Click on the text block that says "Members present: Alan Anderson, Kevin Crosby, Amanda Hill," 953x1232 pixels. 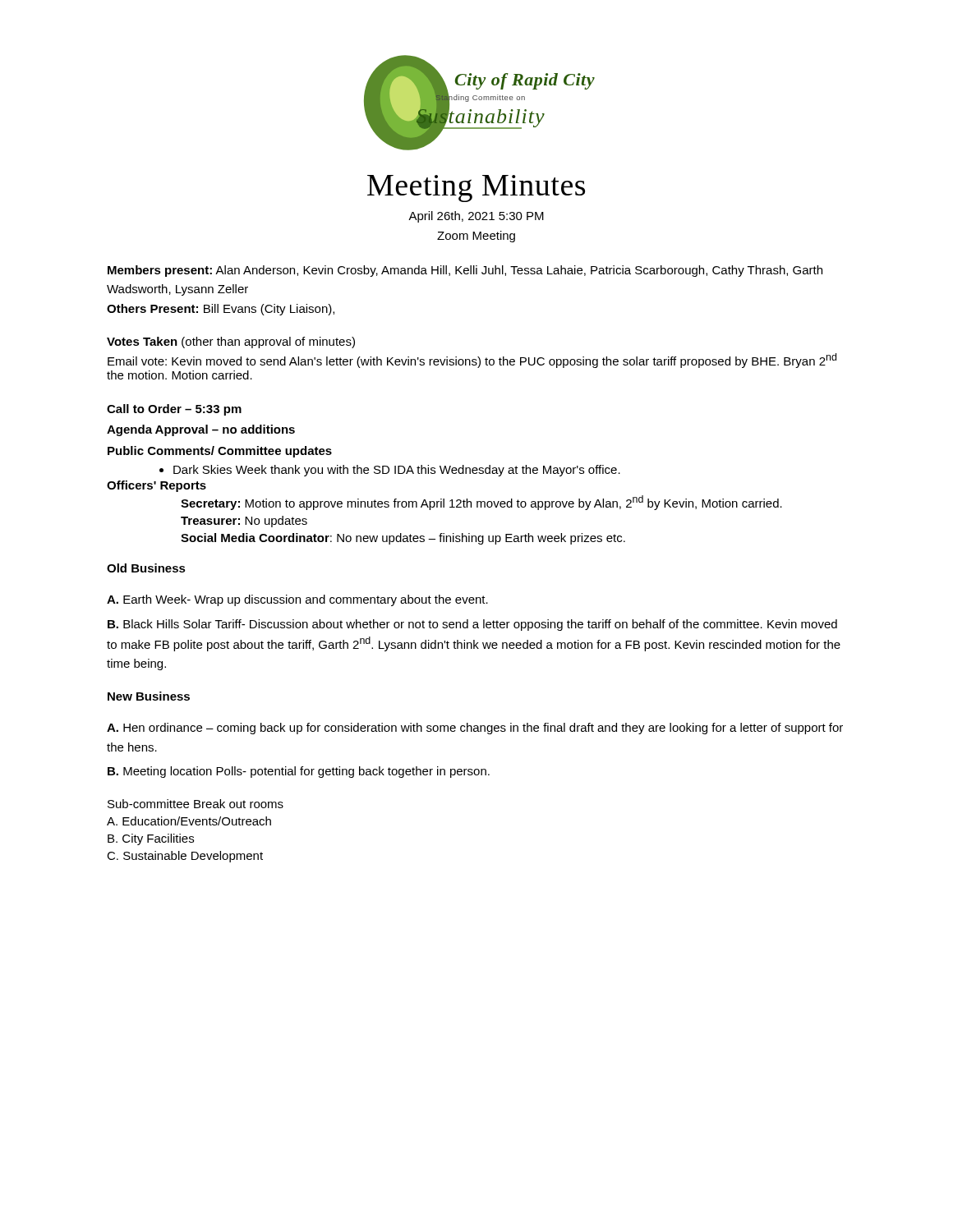[465, 271]
